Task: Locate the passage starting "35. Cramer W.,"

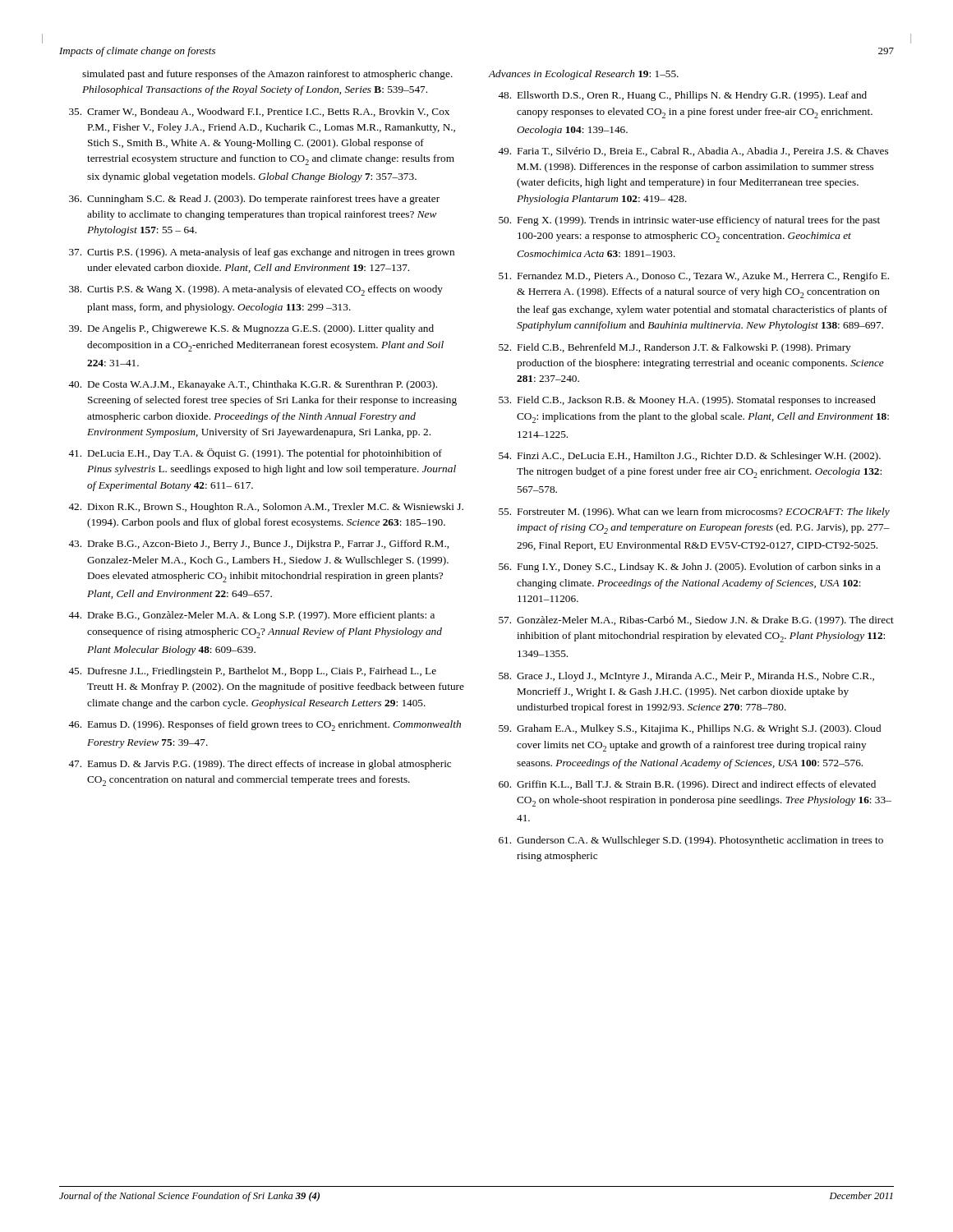Action: click(x=262, y=144)
